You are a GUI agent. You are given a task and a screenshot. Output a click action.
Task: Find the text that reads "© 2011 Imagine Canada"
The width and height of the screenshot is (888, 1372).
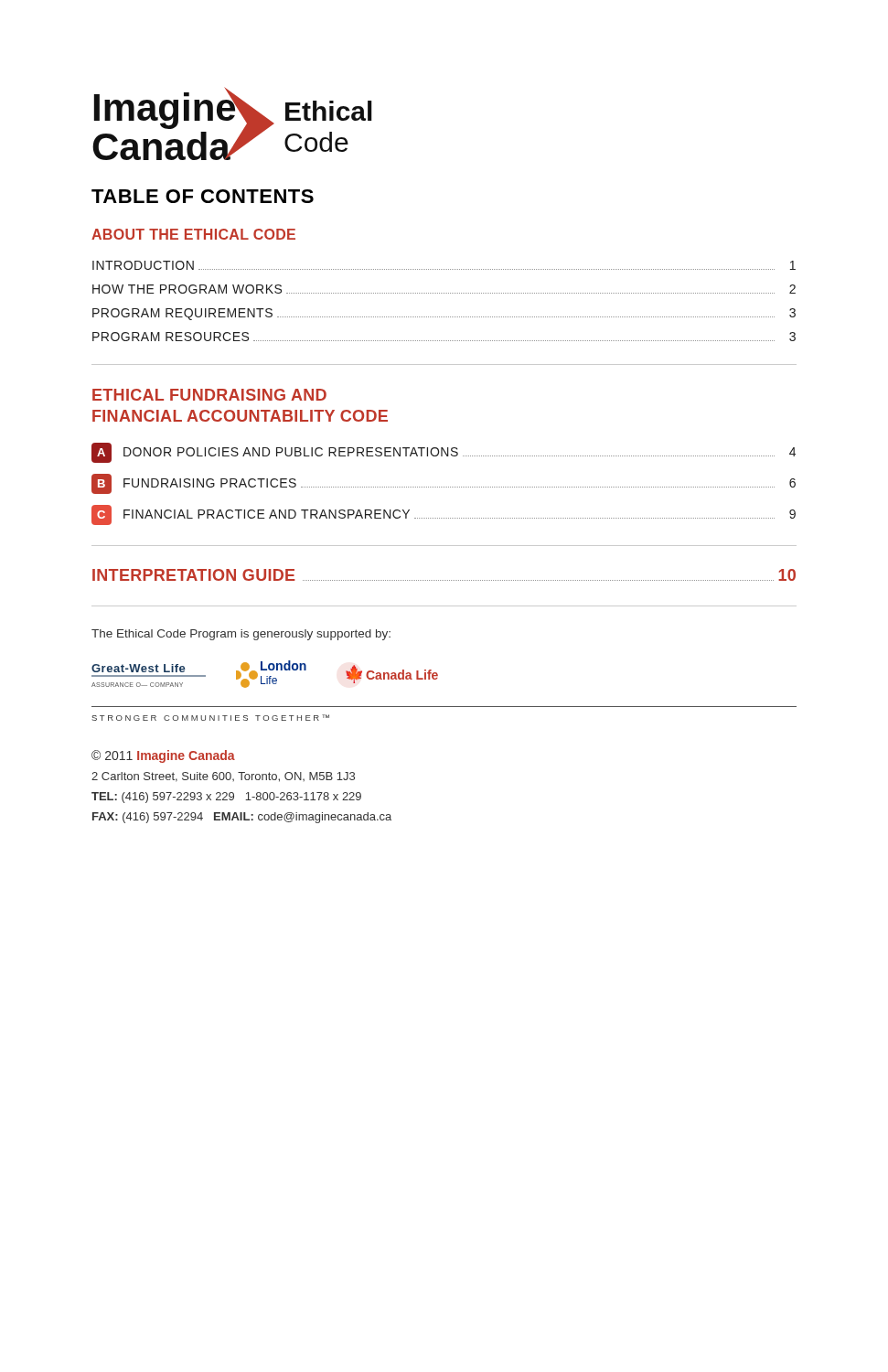(x=163, y=755)
